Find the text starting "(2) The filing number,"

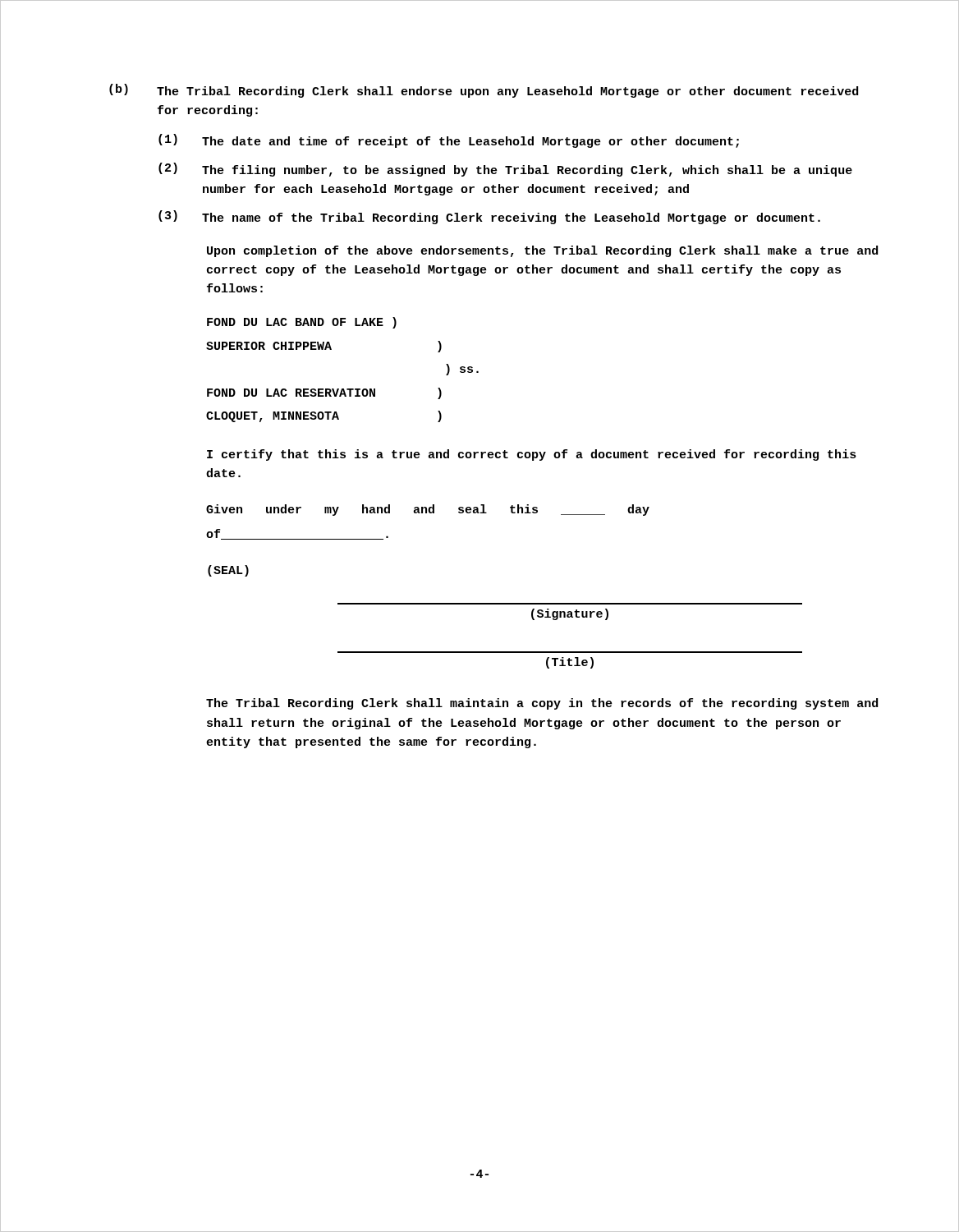click(521, 181)
